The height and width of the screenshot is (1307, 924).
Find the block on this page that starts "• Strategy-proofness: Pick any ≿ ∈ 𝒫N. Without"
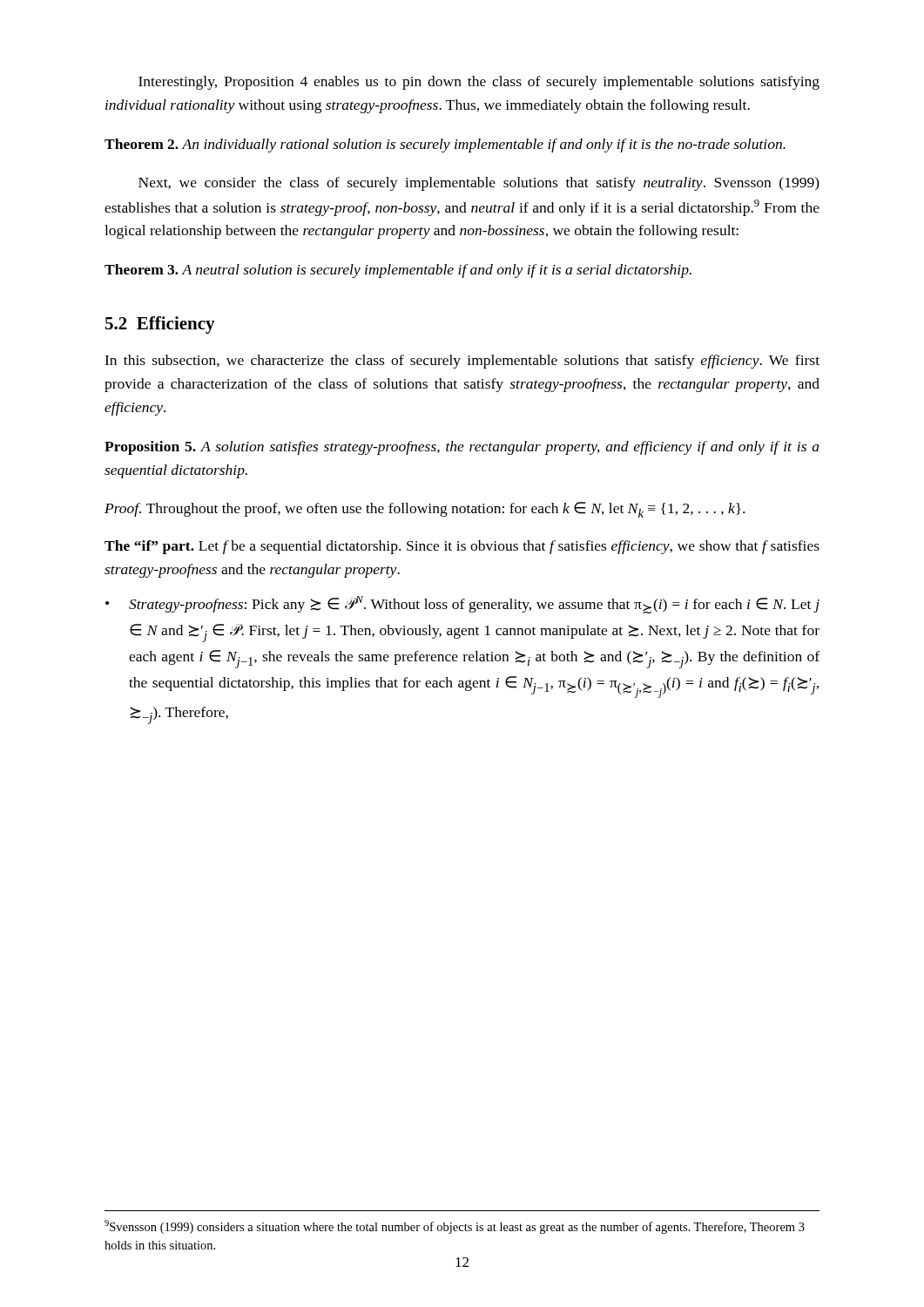point(462,659)
